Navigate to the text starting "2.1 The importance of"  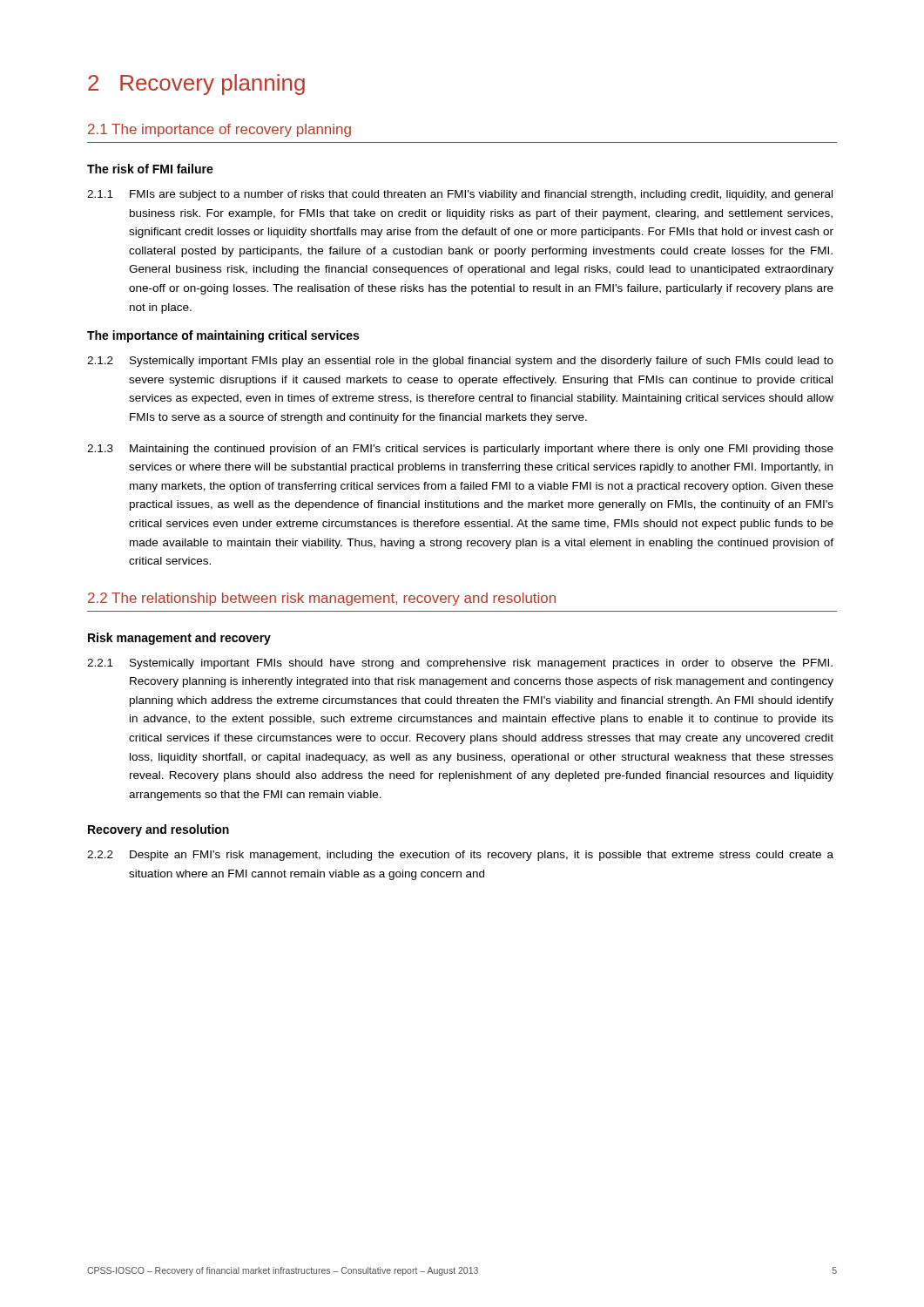tap(462, 132)
